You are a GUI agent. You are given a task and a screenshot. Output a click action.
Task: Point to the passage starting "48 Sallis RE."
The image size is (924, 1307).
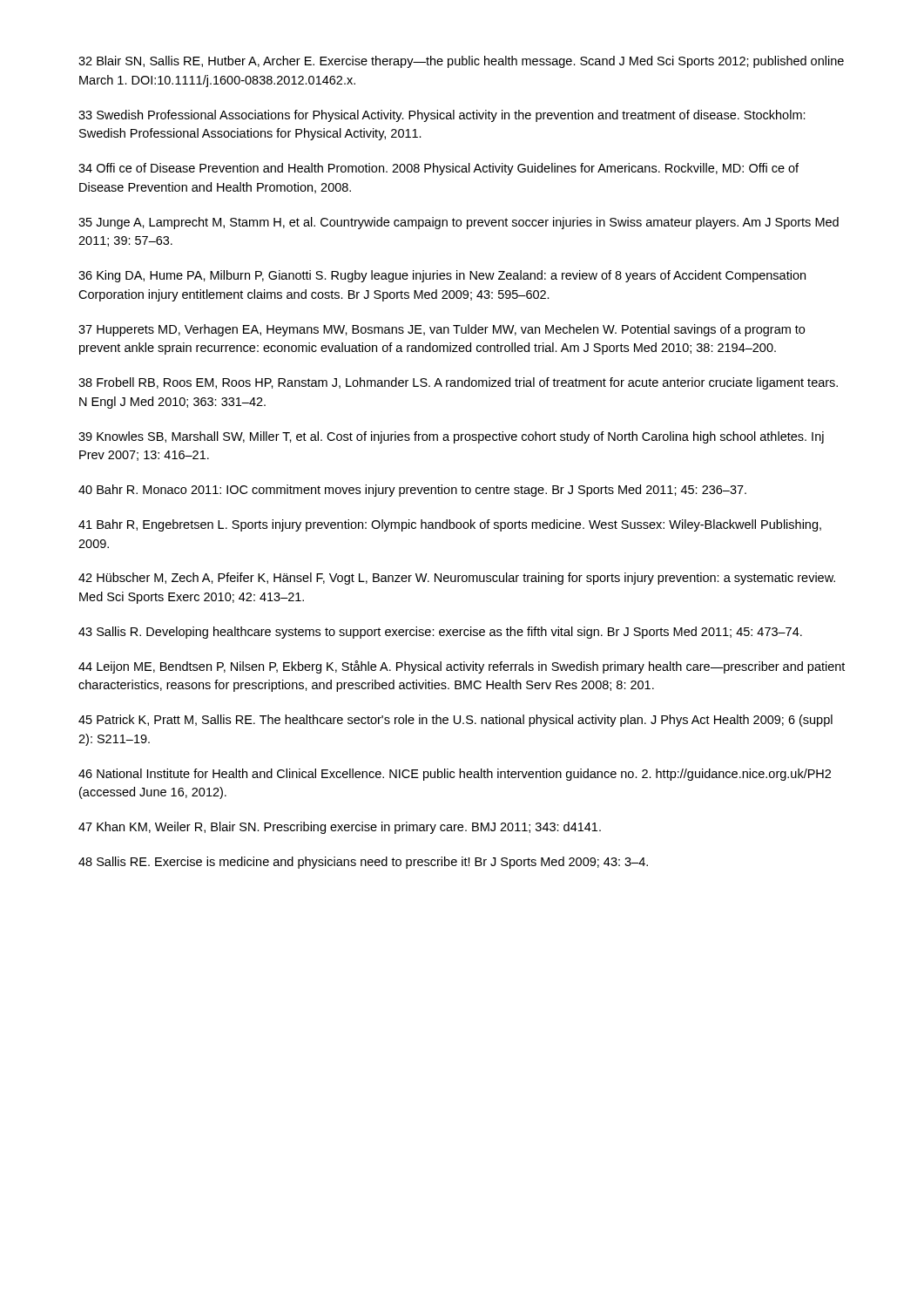[364, 862]
